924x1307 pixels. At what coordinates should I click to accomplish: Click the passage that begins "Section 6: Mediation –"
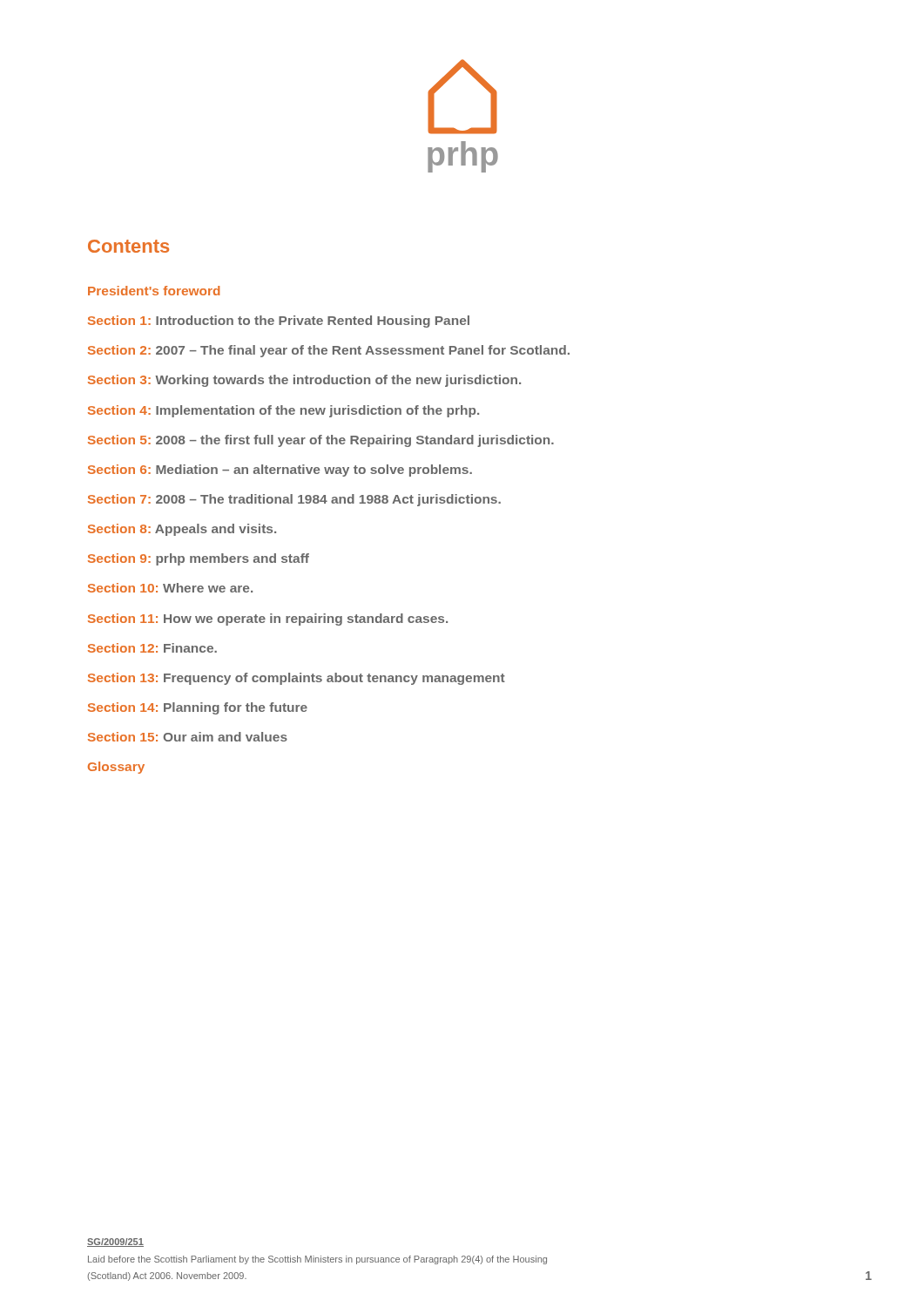280,469
